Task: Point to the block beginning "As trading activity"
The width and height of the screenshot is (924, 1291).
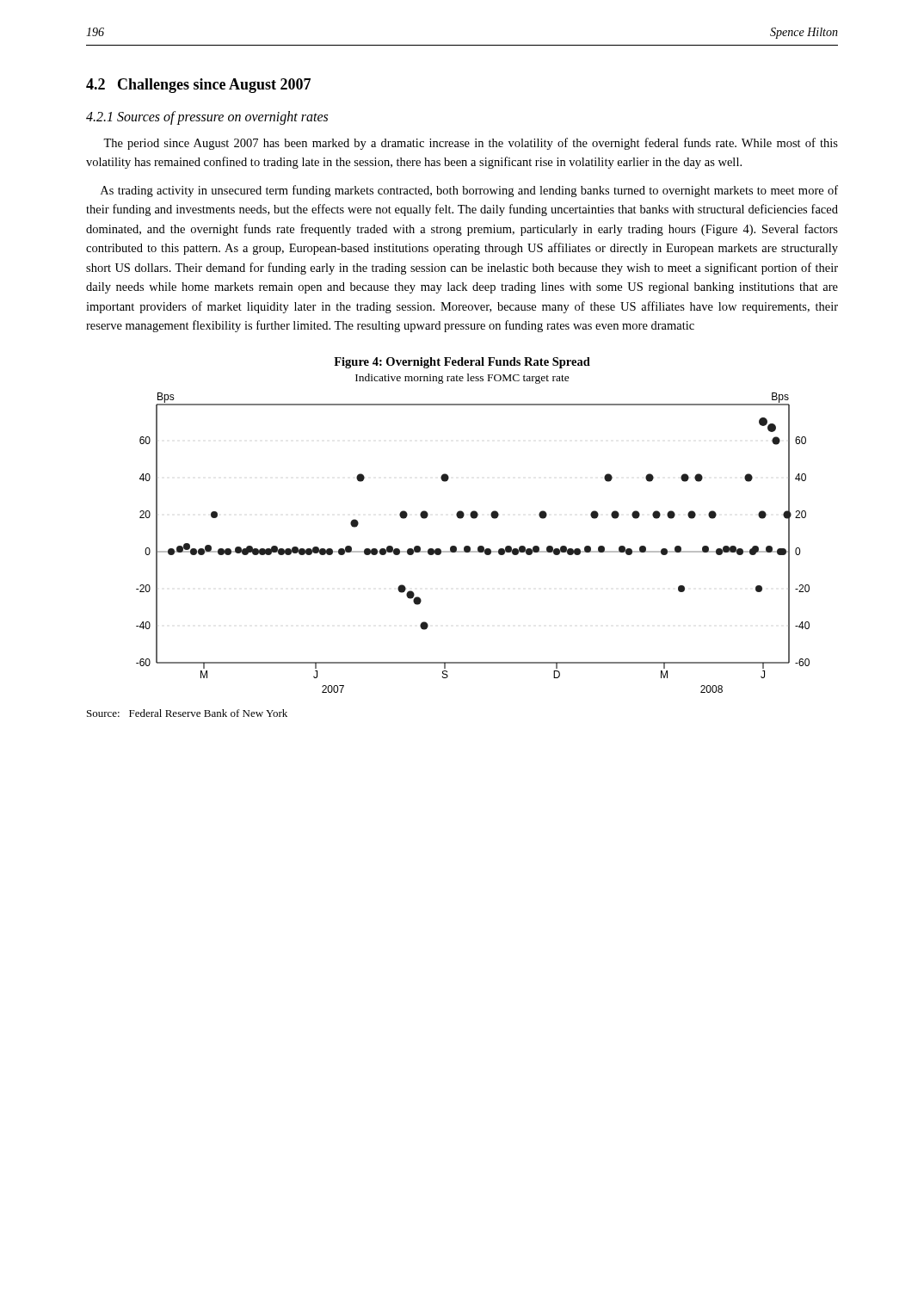Action: coord(462,258)
